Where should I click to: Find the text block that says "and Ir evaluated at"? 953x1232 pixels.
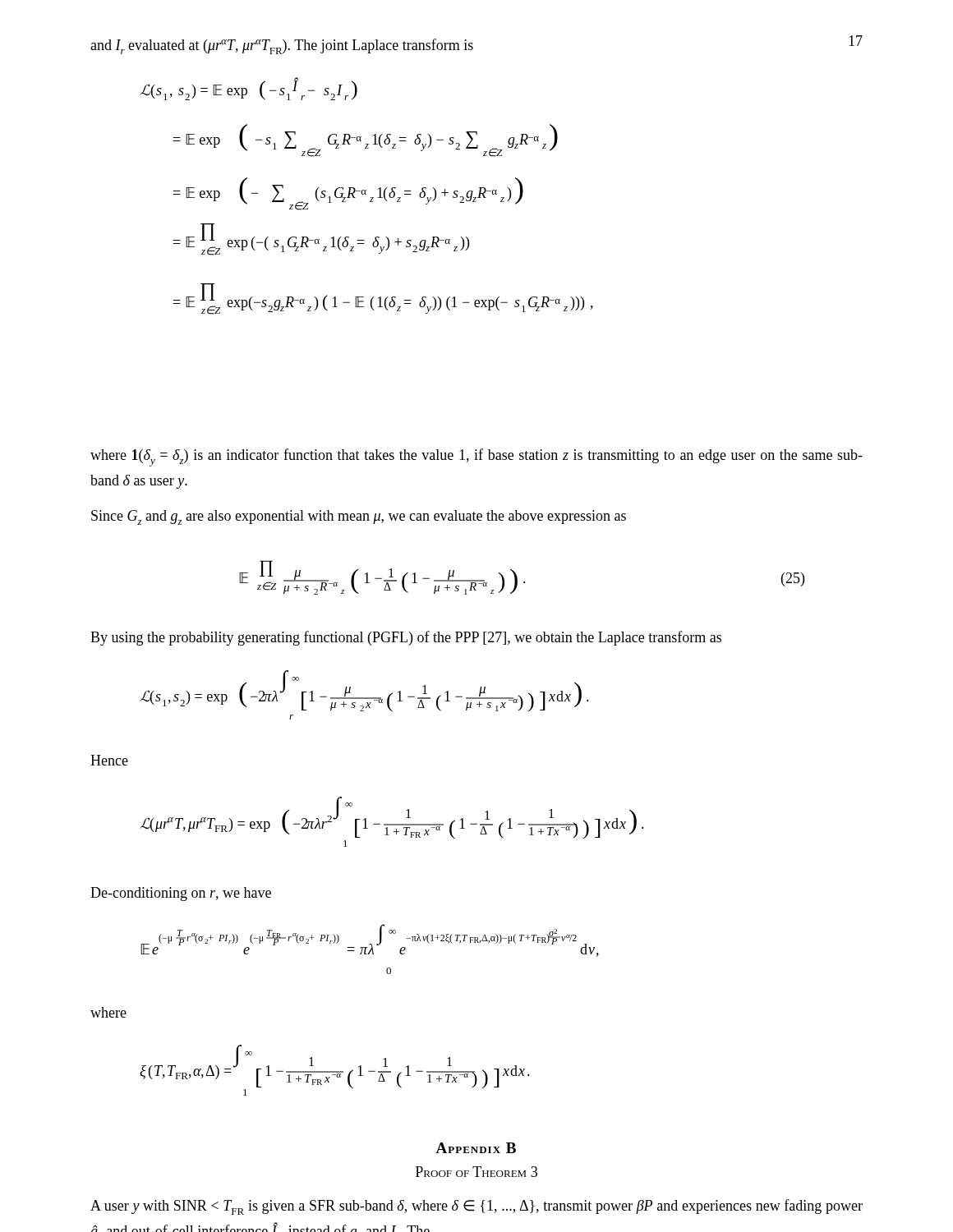476,46
